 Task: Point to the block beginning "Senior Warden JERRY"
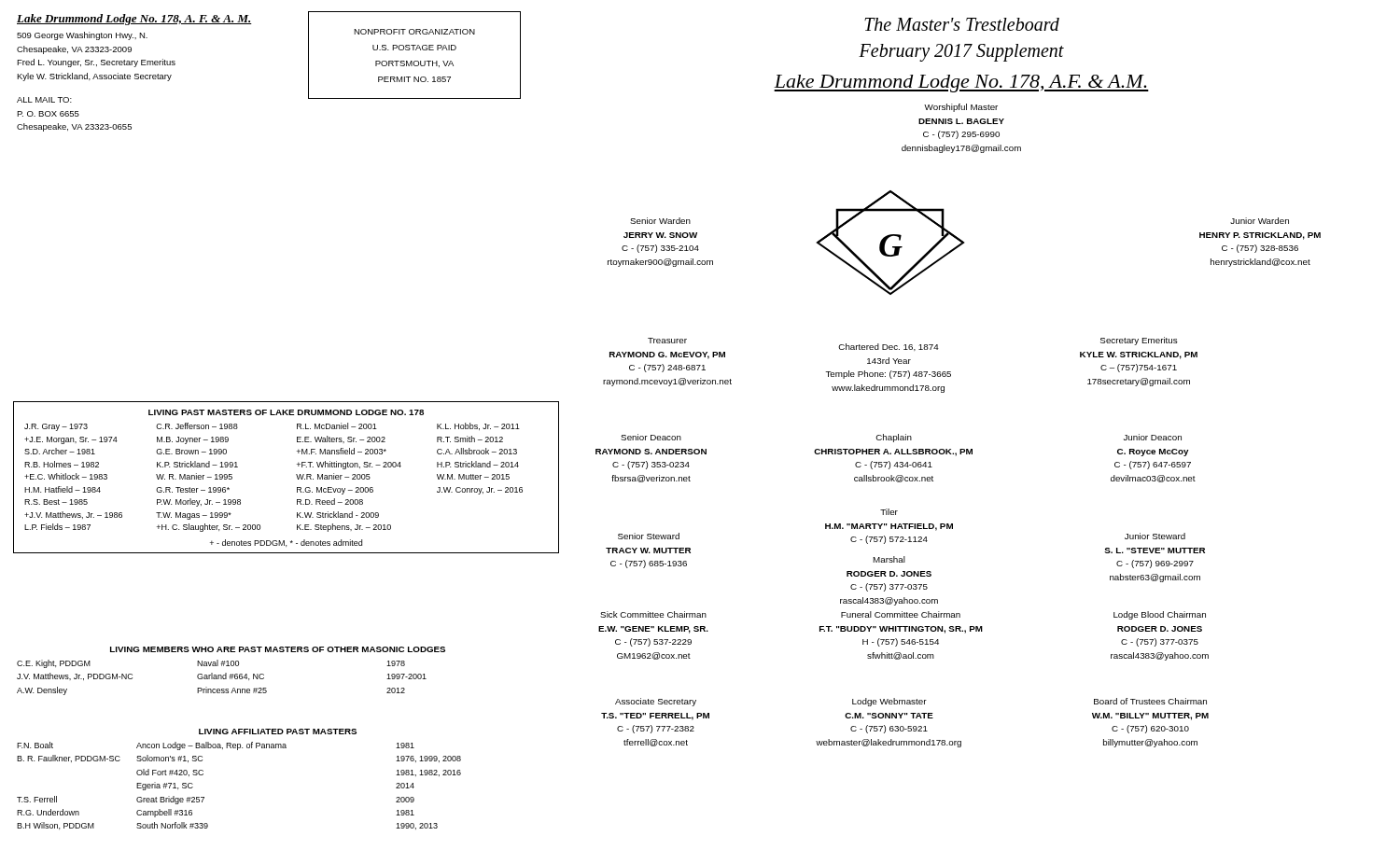point(660,241)
